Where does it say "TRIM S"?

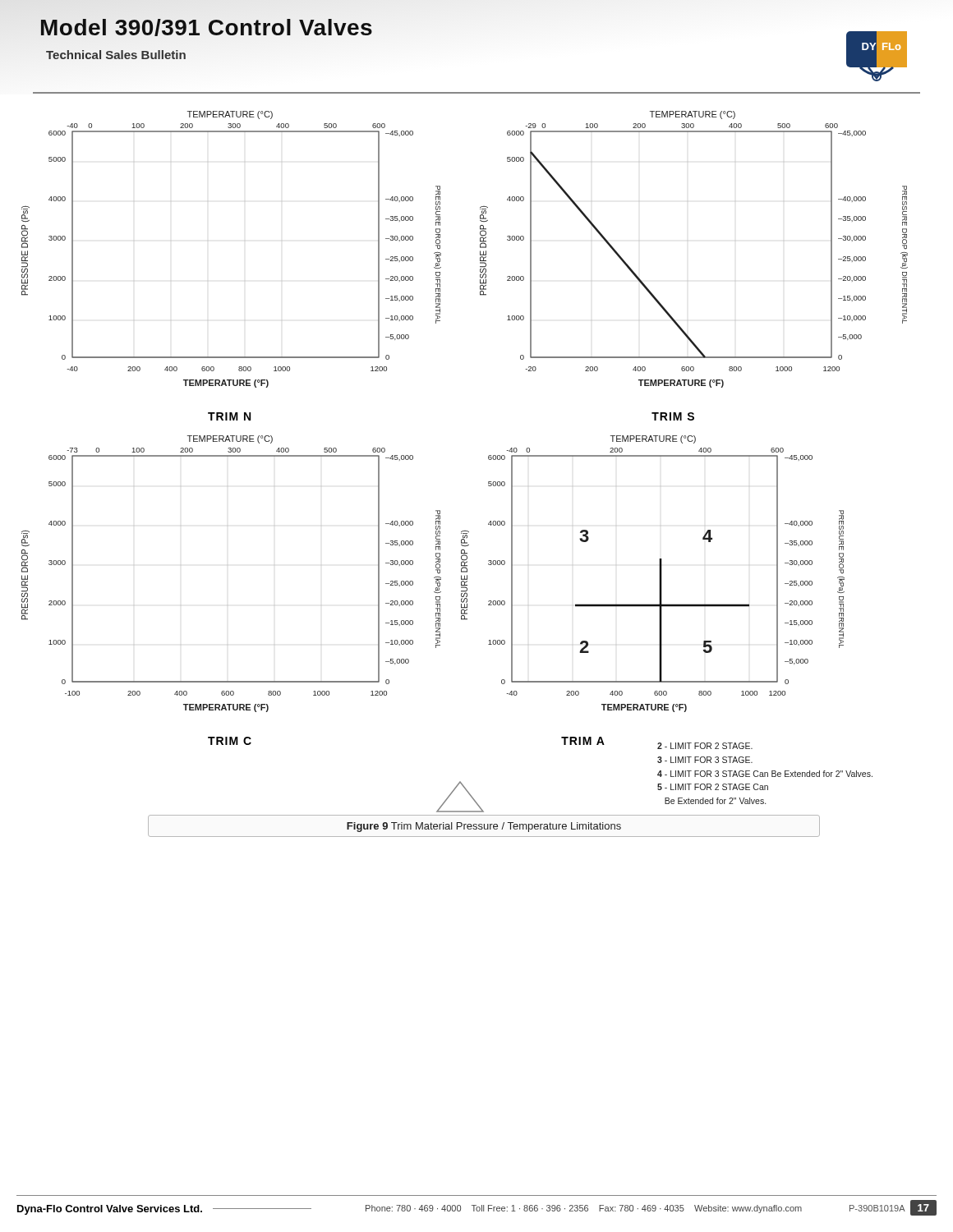[x=674, y=416]
